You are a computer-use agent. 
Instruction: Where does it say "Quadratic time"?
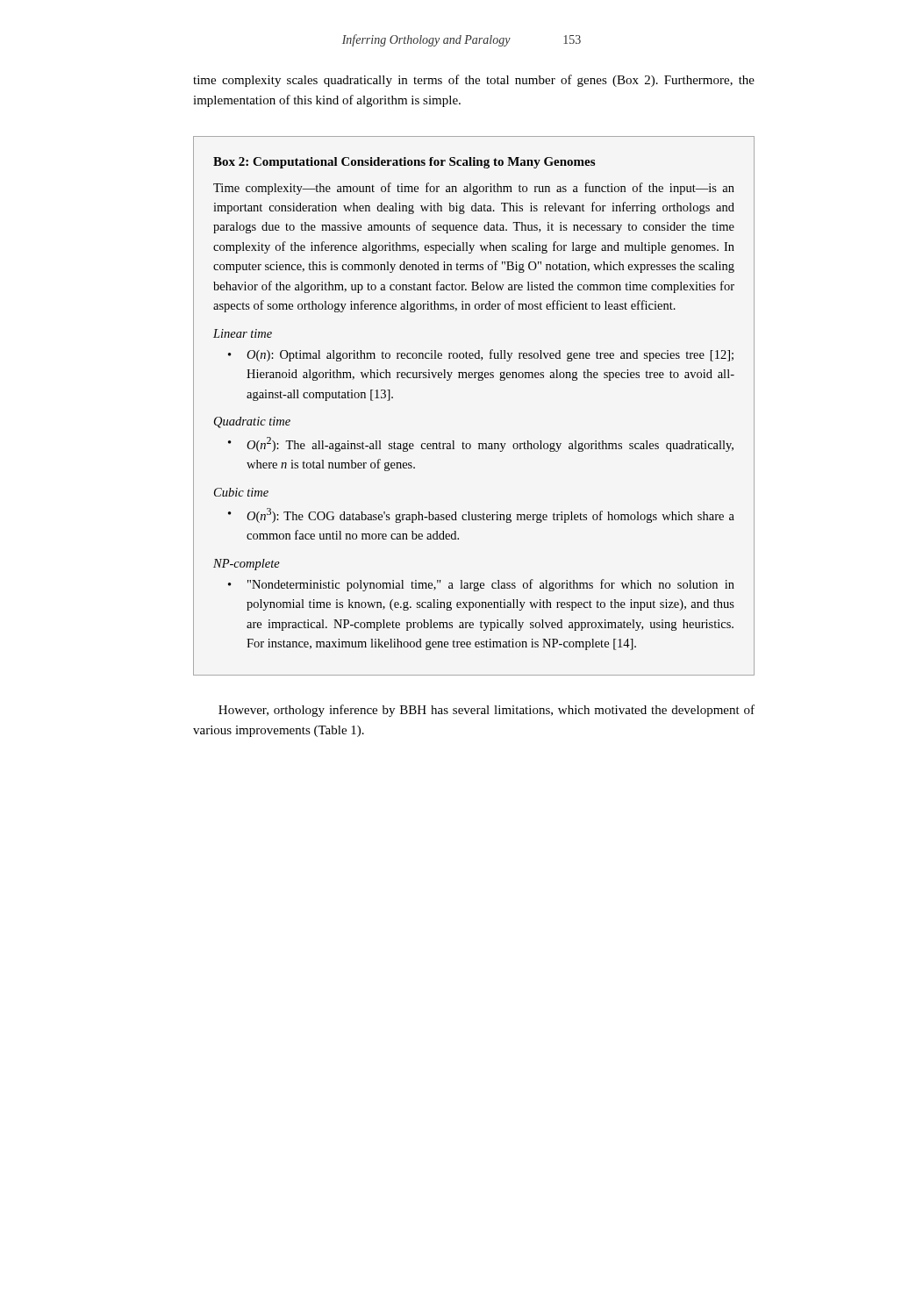pos(252,421)
